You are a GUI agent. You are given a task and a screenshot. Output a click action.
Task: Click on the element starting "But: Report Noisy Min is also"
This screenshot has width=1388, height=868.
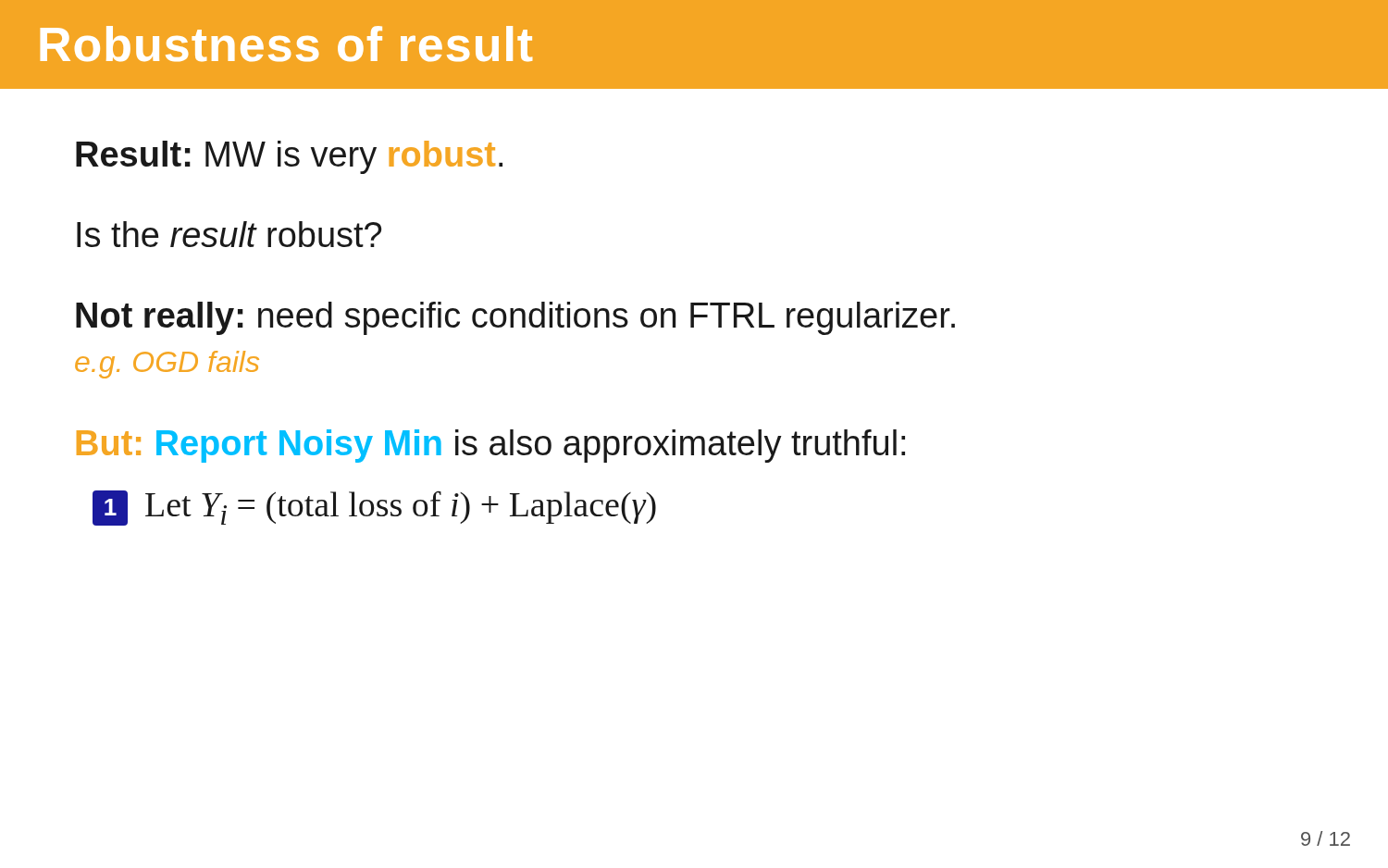[491, 443]
